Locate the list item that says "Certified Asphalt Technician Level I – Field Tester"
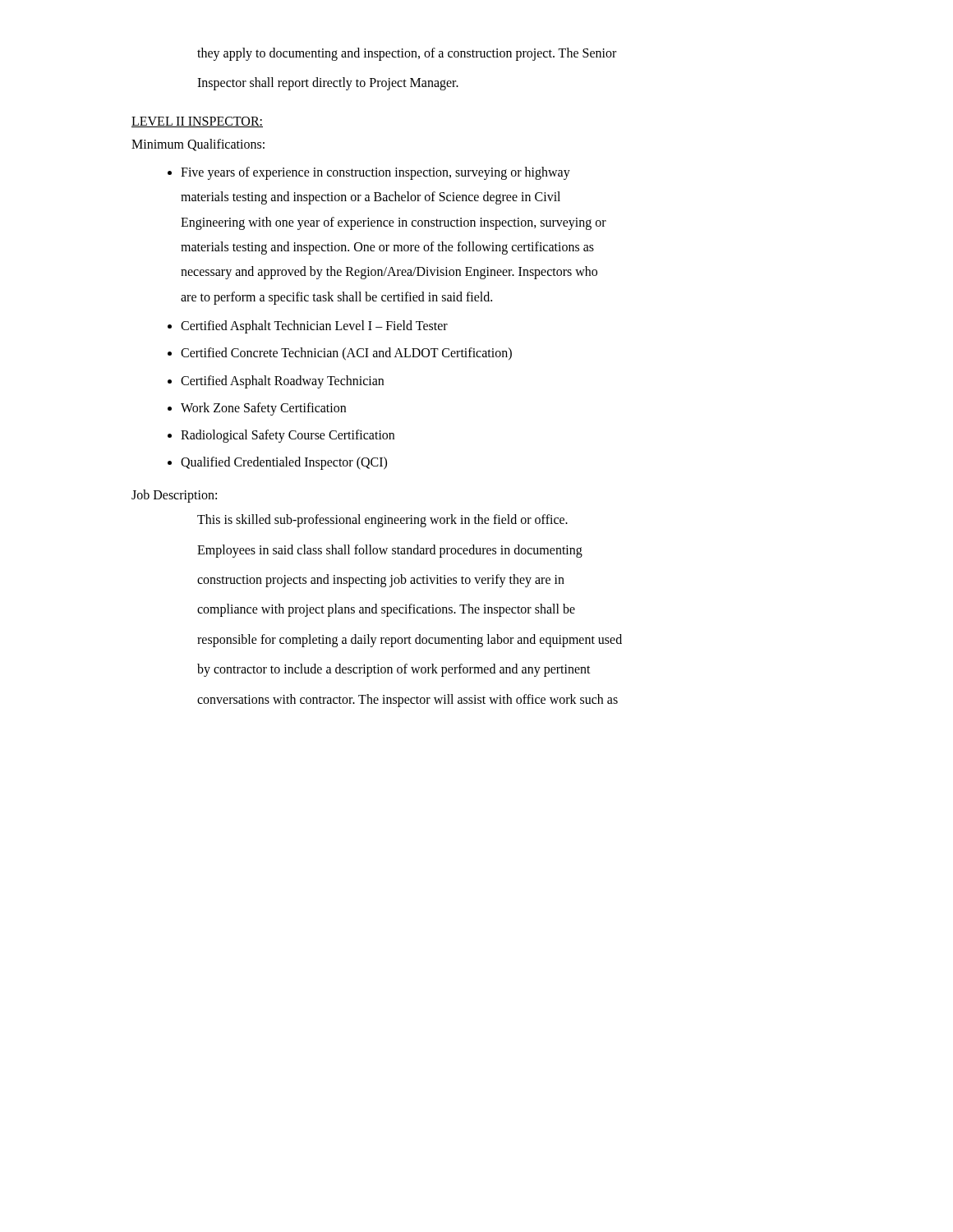953x1232 pixels. click(x=308, y=327)
